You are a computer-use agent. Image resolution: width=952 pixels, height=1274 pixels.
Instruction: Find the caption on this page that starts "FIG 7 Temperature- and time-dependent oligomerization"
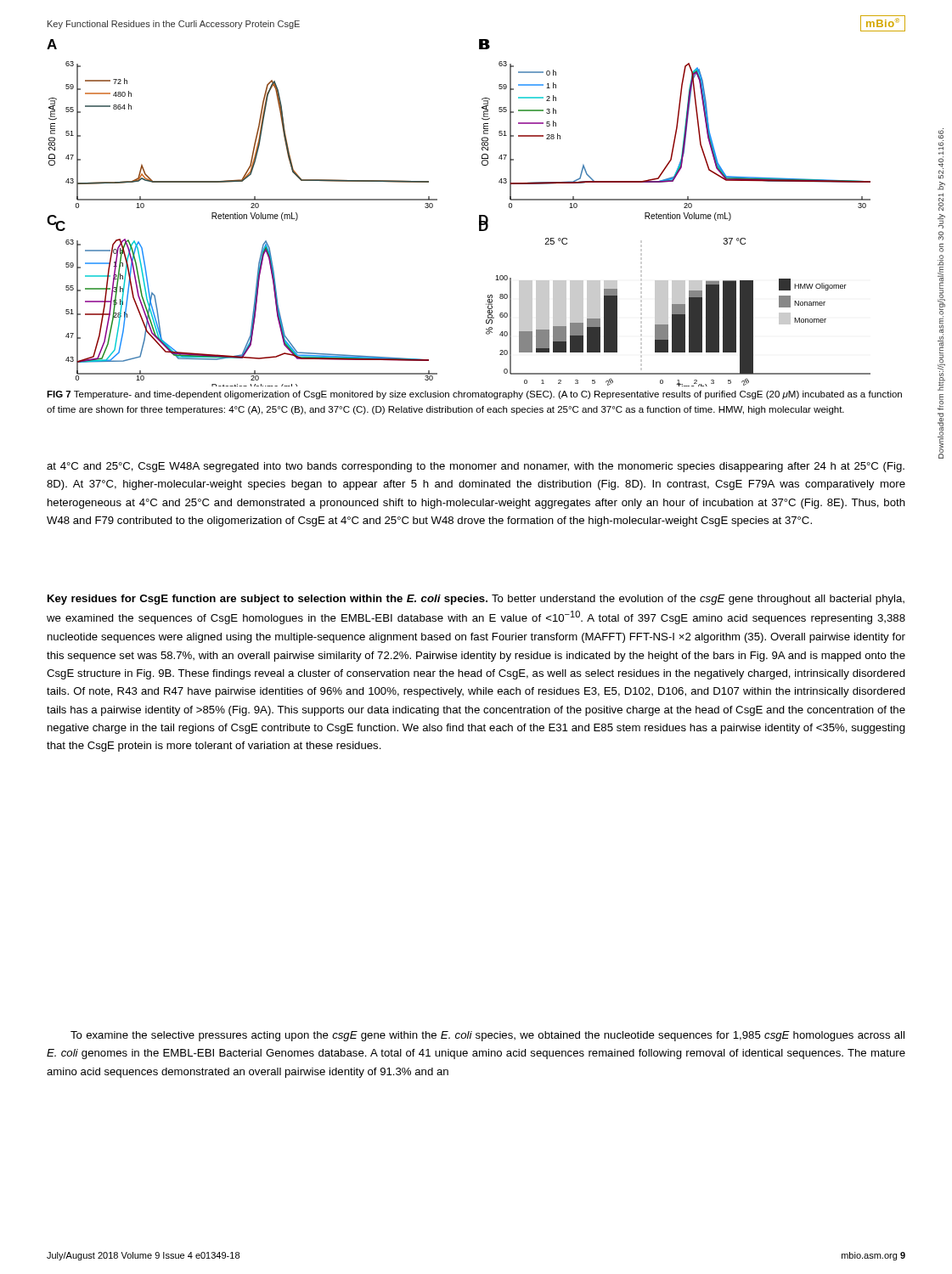[x=475, y=402]
